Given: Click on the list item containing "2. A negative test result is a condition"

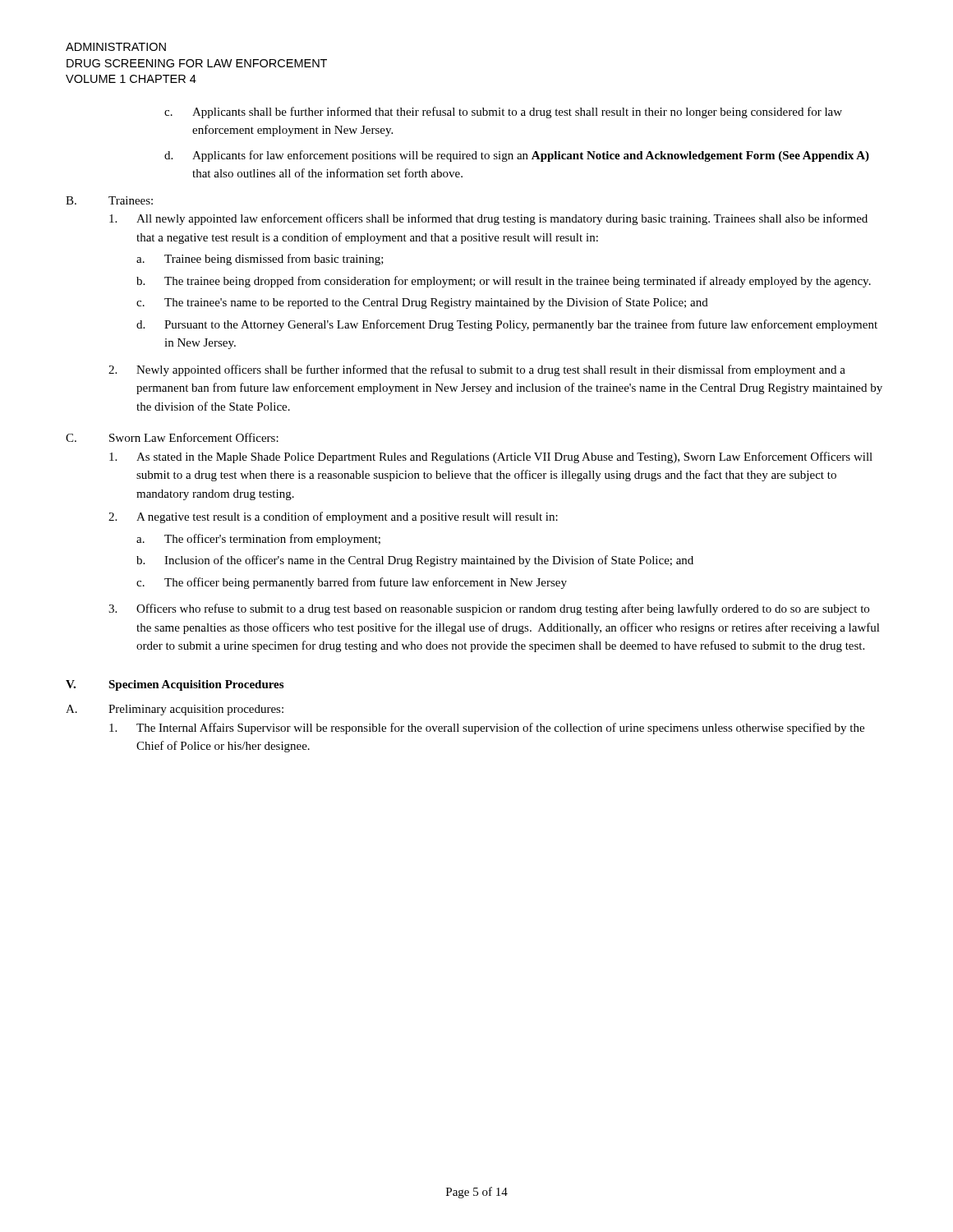Looking at the screenshot, I should (x=498, y=551).
